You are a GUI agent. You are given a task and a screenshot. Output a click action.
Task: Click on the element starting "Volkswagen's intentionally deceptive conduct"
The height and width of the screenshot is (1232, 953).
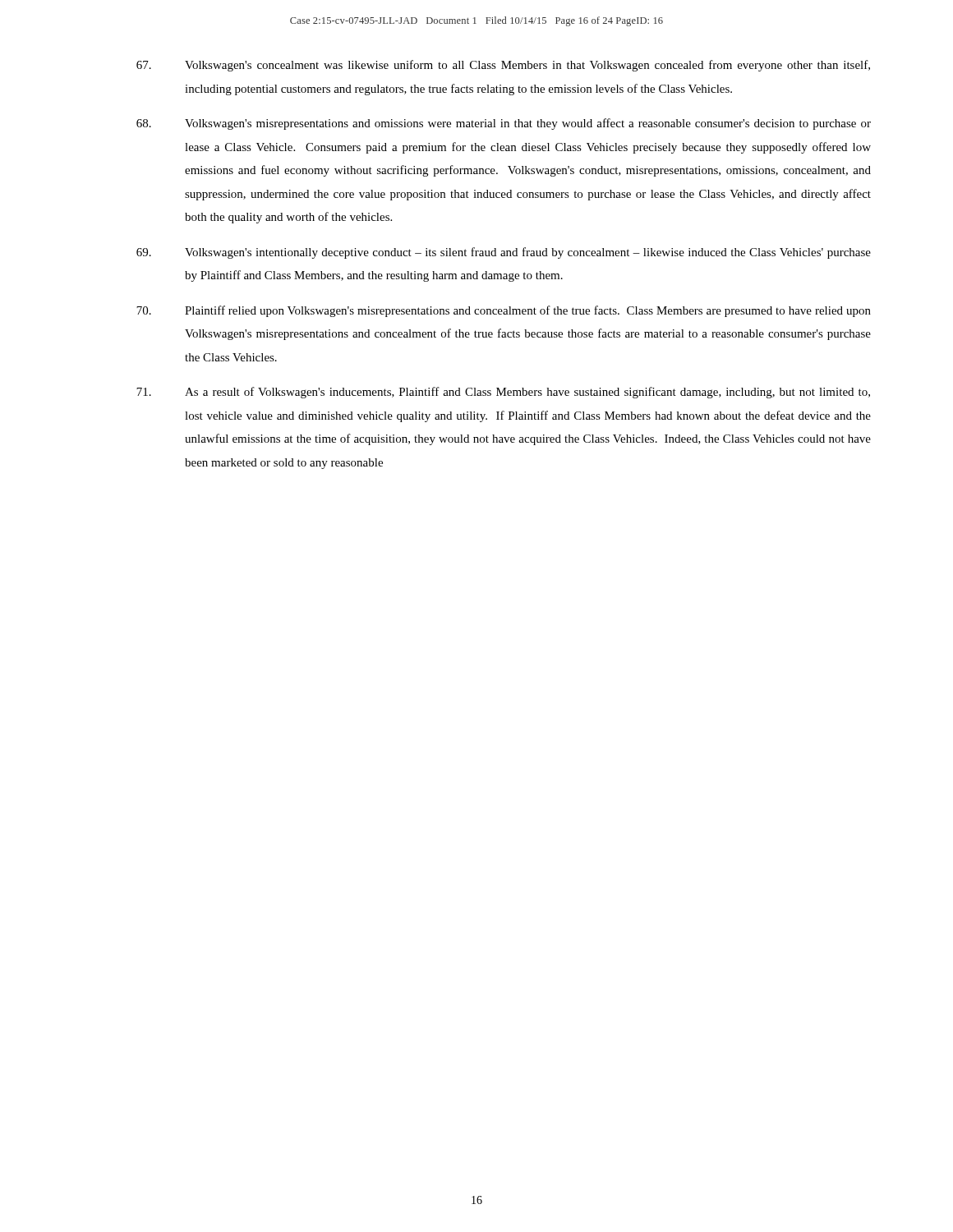[x=489, y=264]
